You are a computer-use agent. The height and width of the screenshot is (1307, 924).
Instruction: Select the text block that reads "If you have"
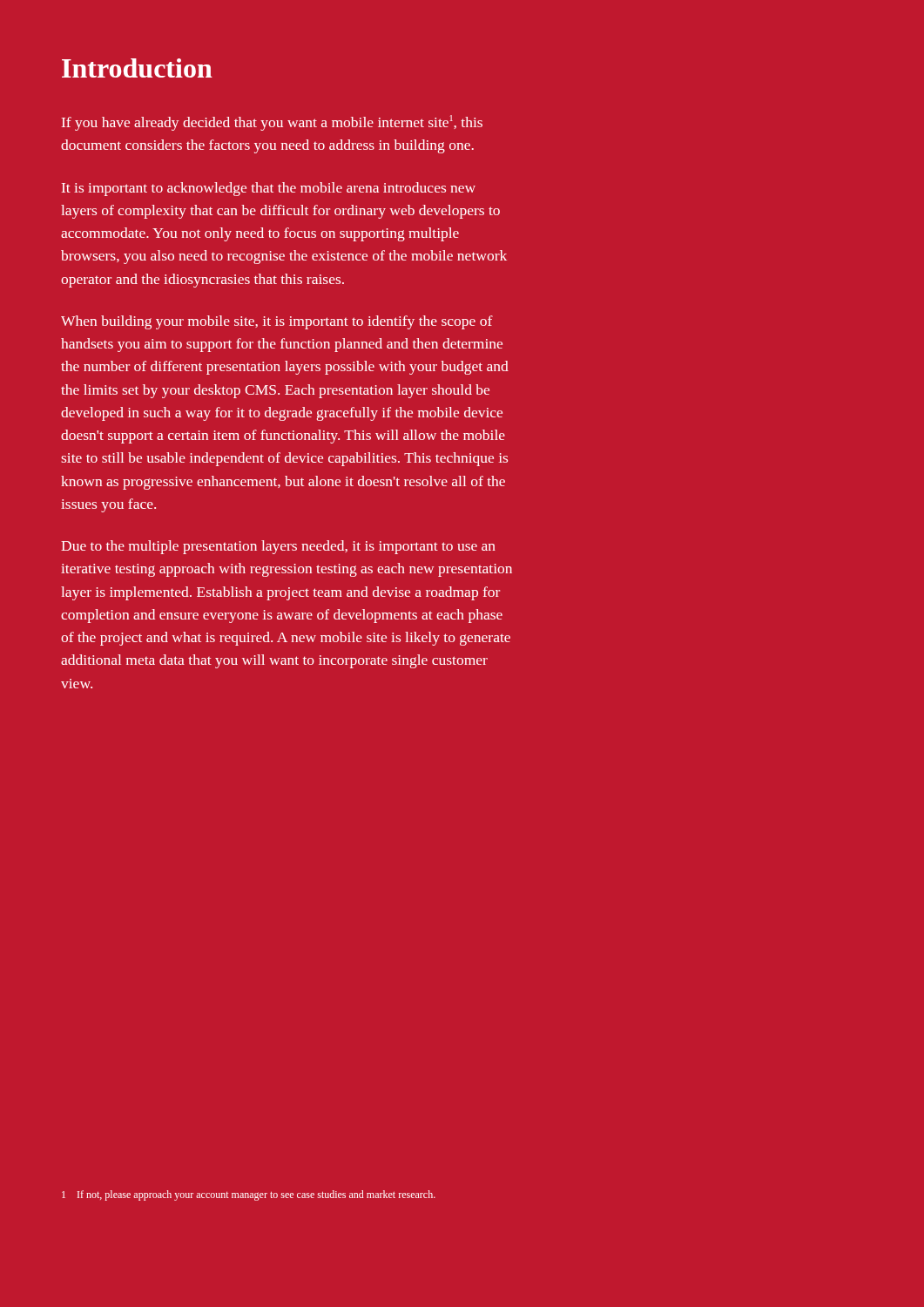coord(272,133)
